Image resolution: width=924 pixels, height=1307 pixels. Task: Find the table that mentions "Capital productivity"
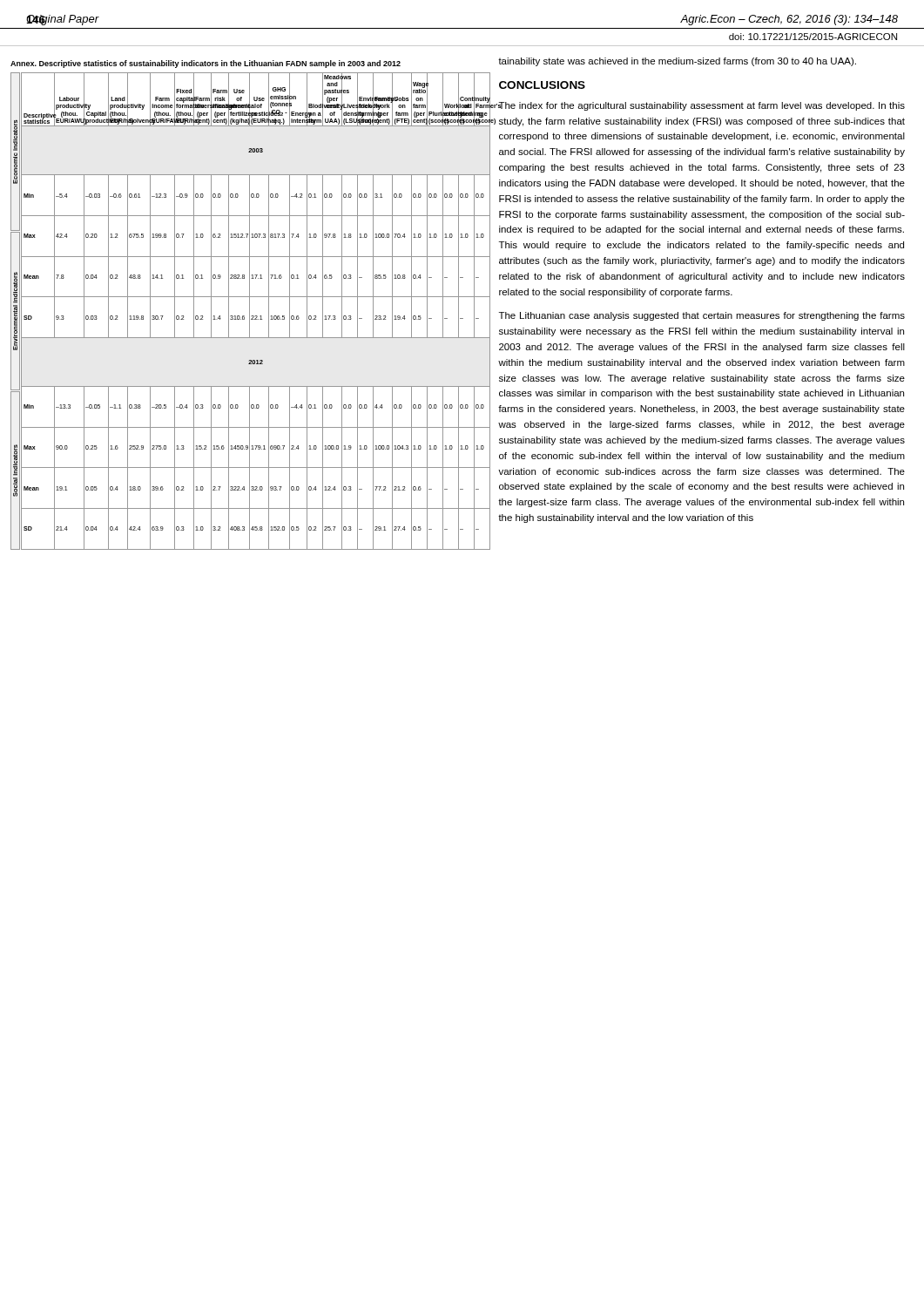[x=246, y=304]
